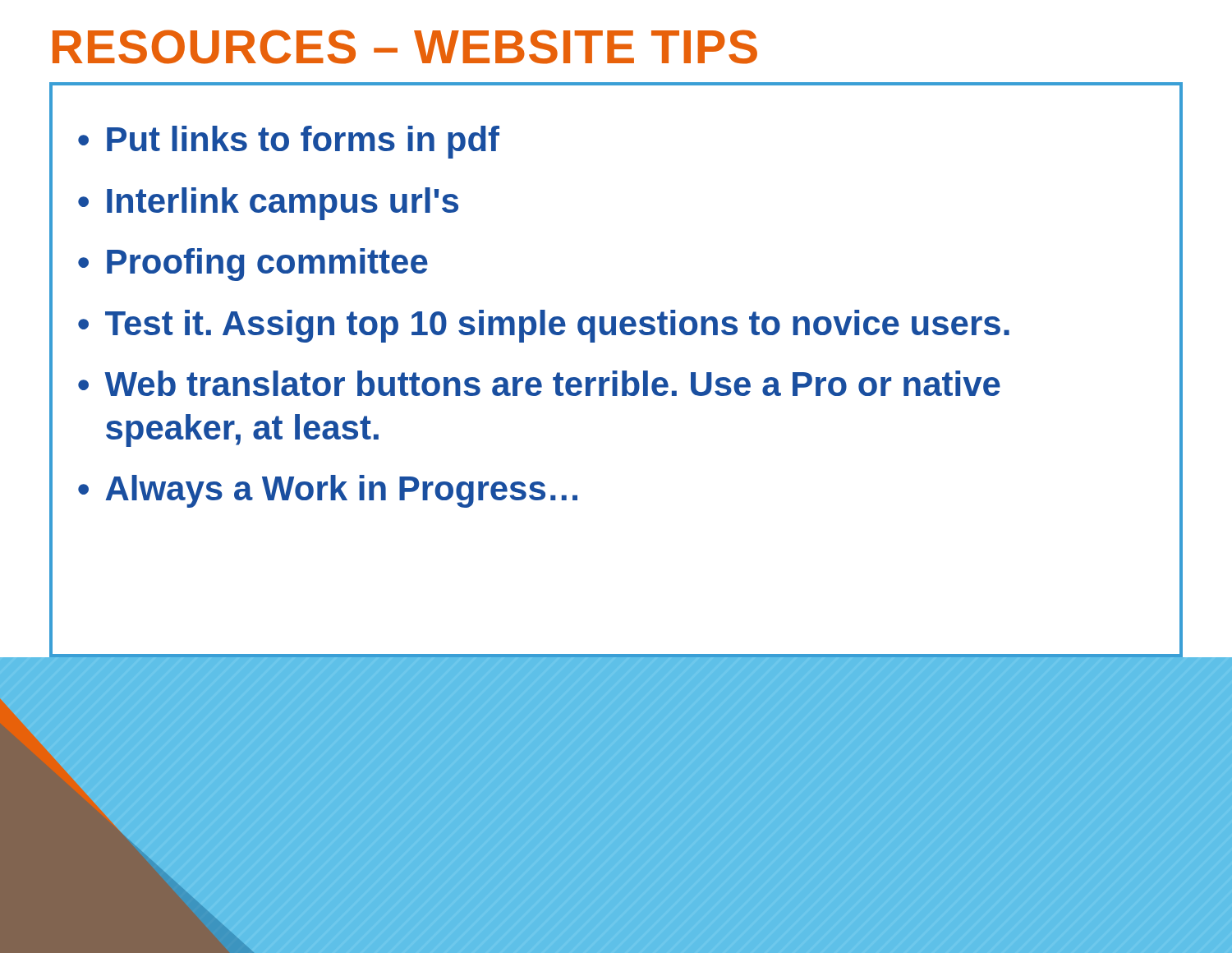
Task: Select the list item that says "• Web translator buttons"
Action: coord(608,406)
